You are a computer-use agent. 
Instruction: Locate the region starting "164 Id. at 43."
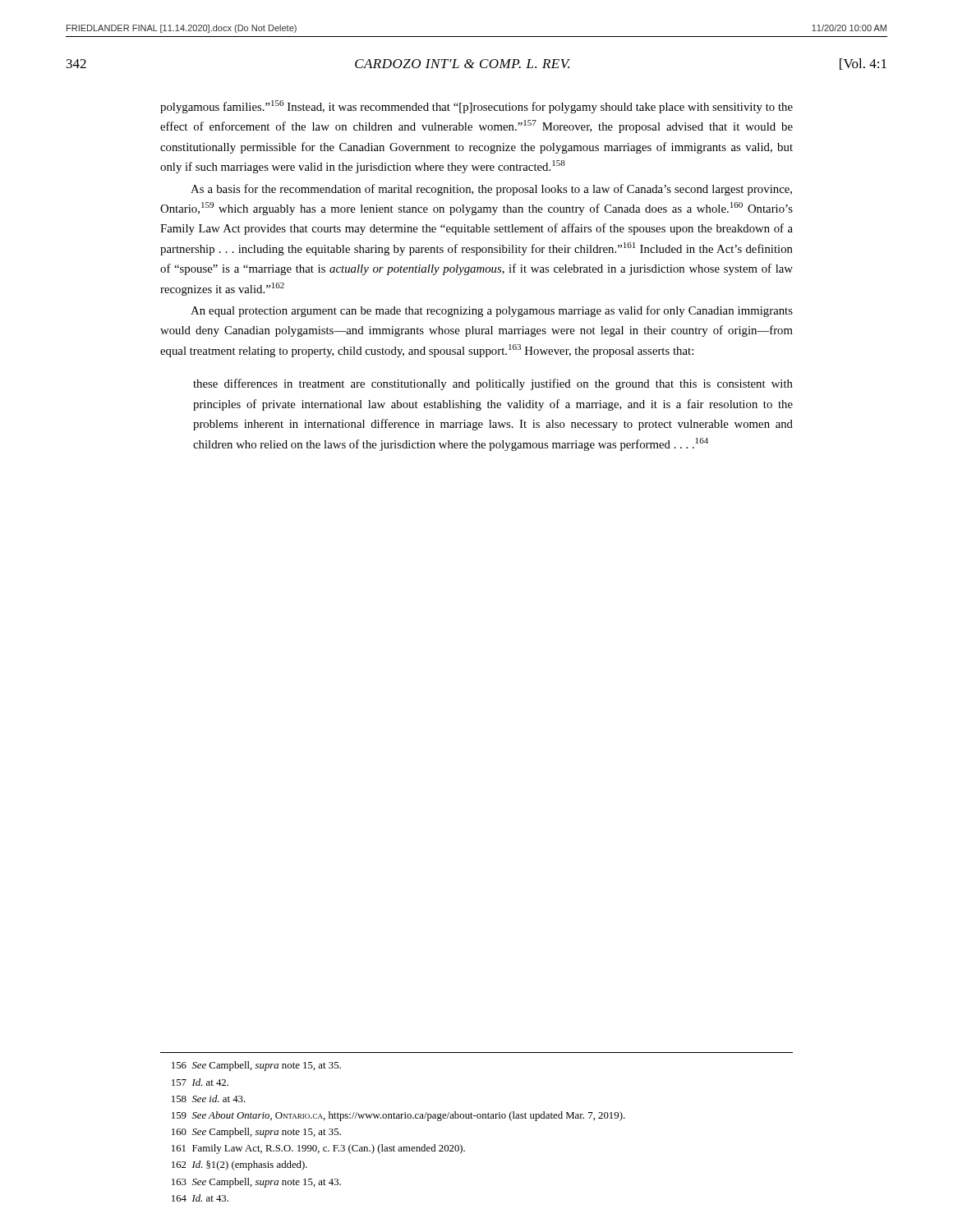tap(195, 1198)
